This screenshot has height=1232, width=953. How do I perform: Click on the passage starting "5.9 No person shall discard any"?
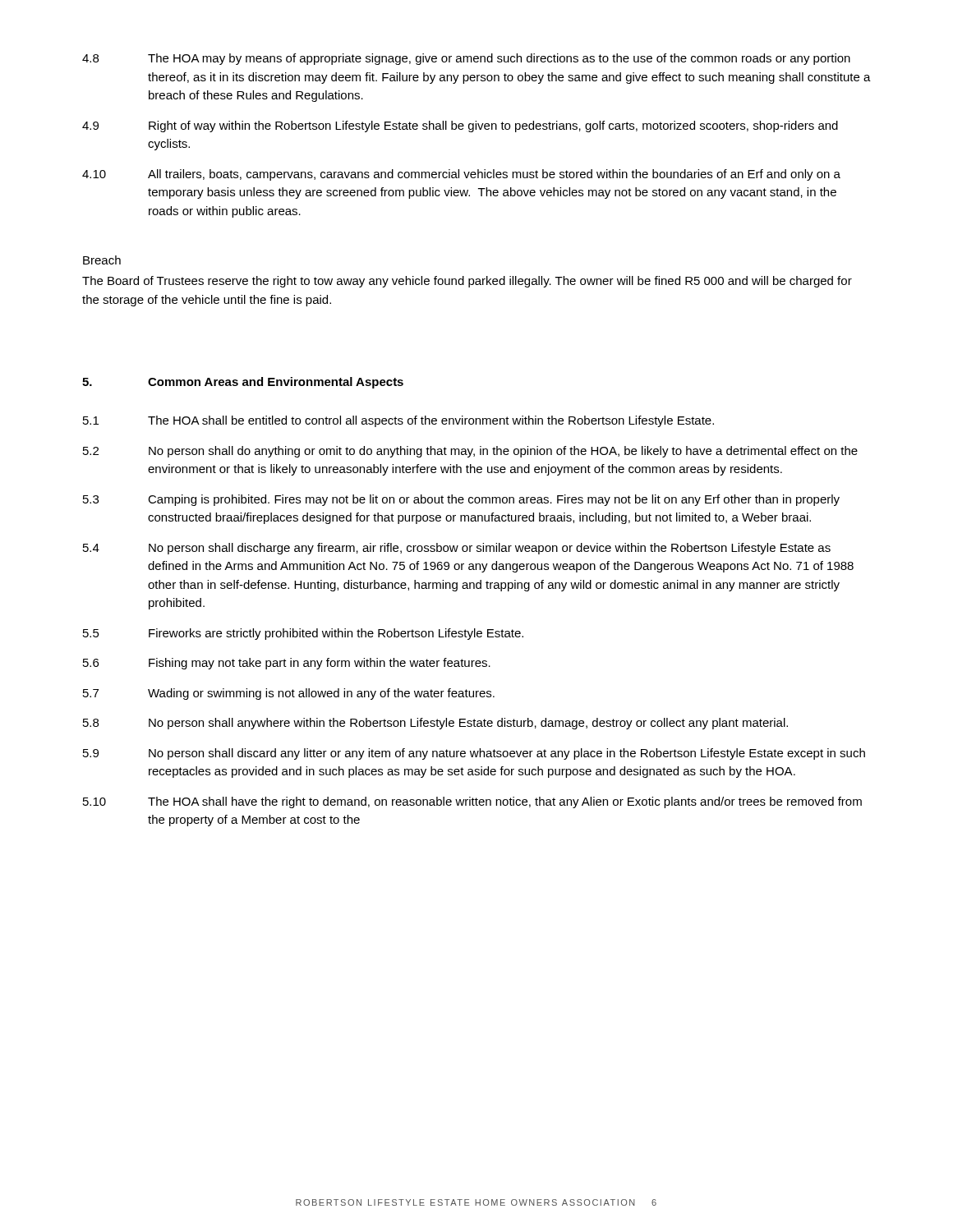(x=476, y=762)
